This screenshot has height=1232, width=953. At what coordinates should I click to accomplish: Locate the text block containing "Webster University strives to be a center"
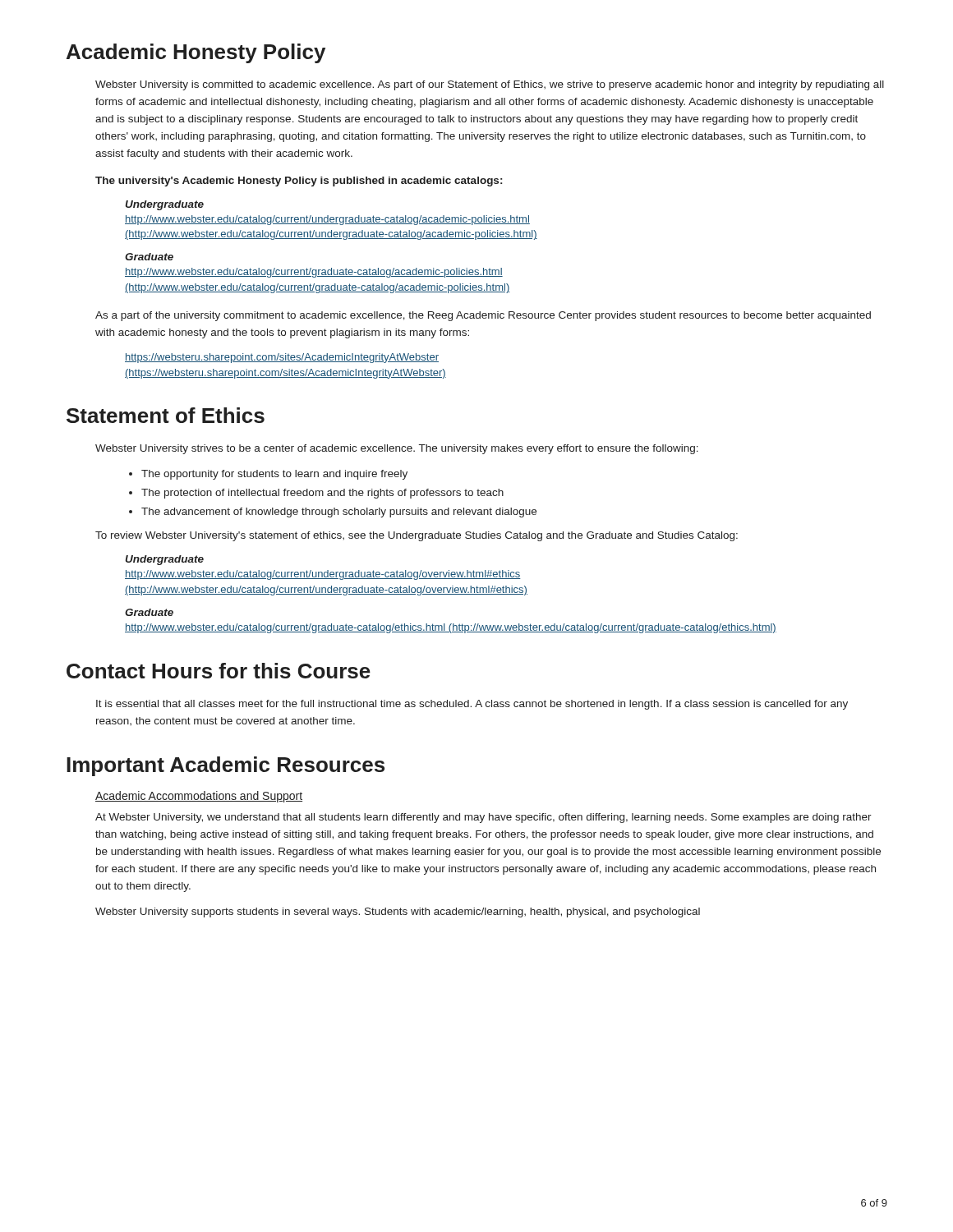(397, 448)
